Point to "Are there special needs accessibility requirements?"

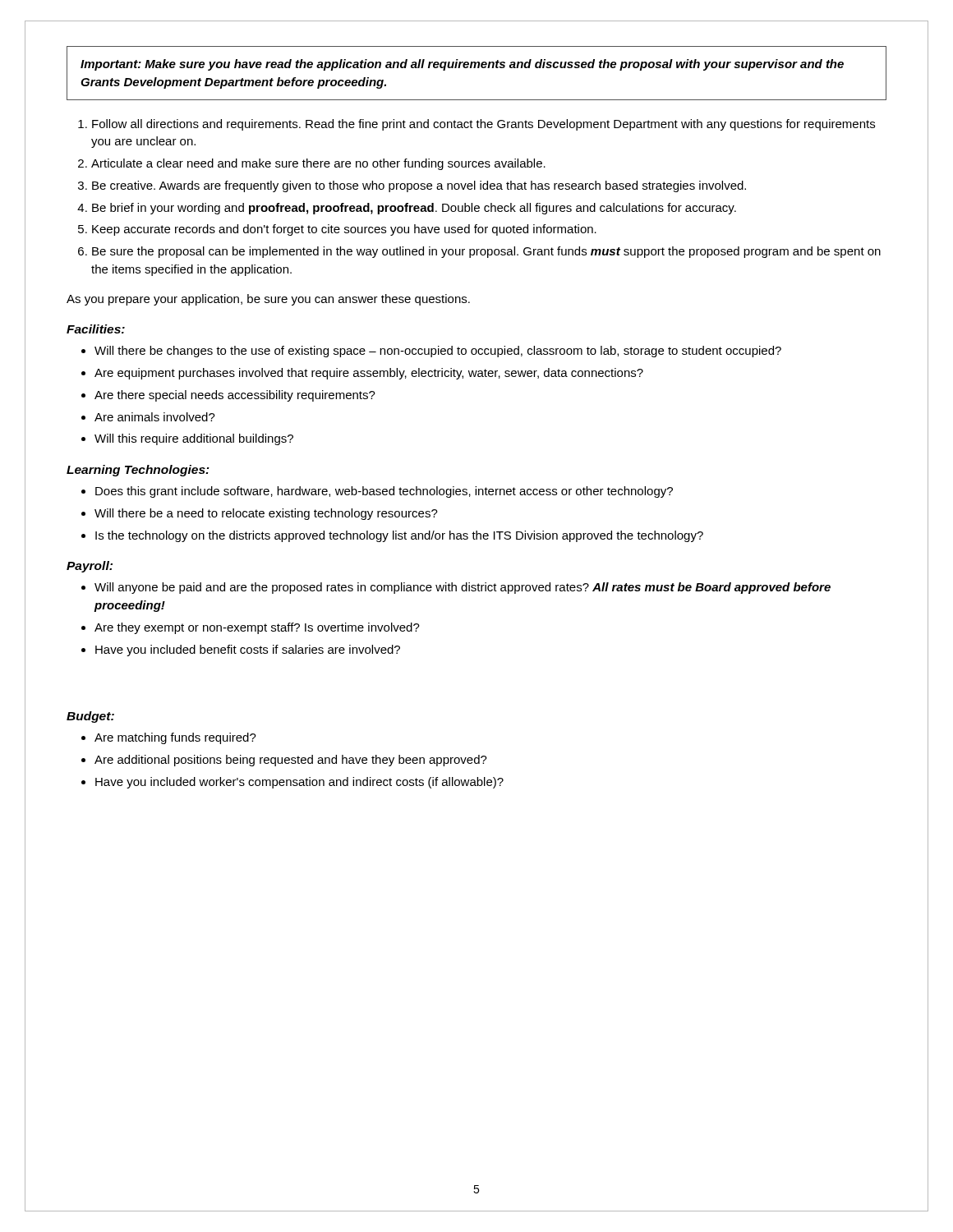pyautogui.click(x=235, y=396)
